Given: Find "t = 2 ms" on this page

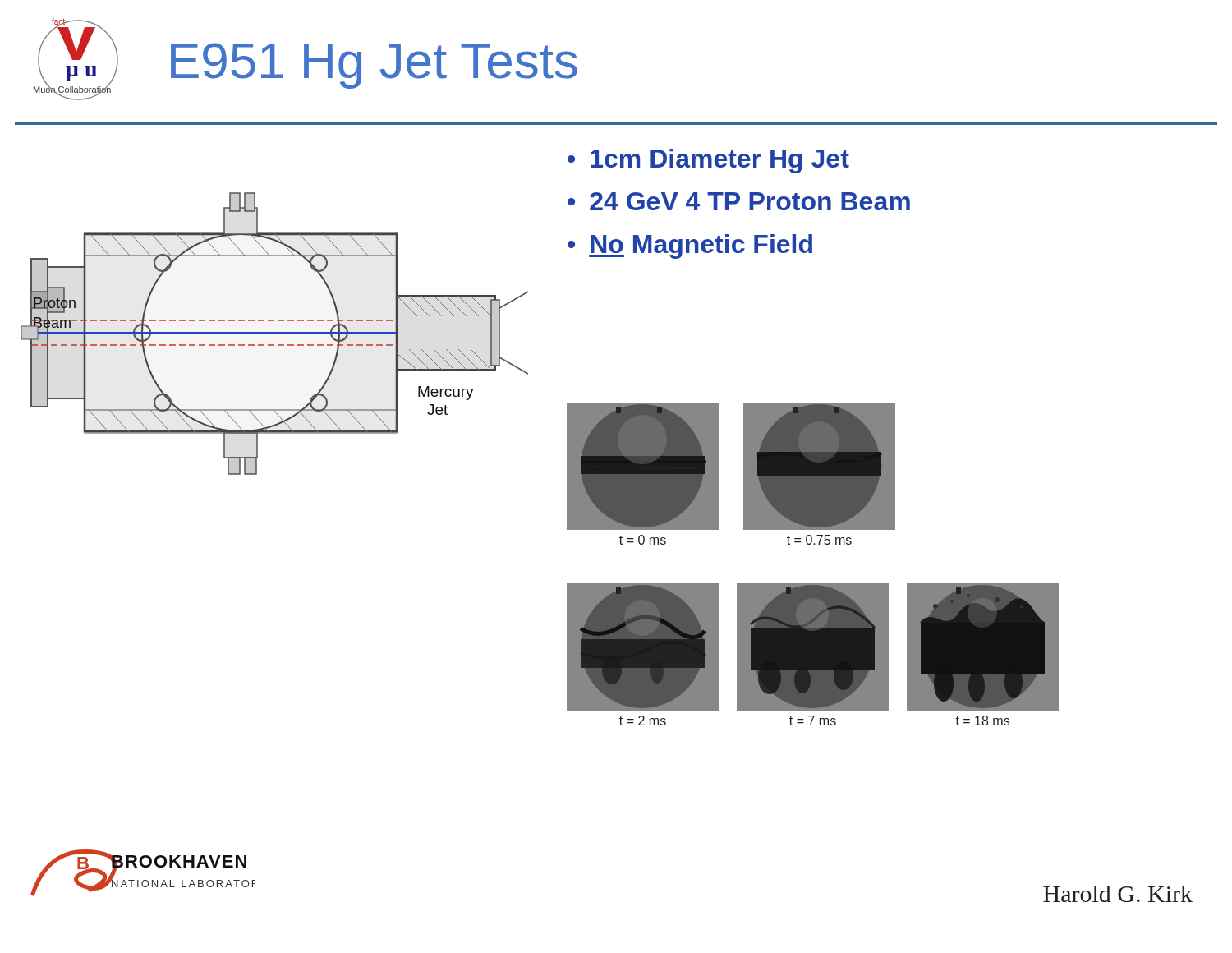Looking at the screenshot, I should 643,721.
